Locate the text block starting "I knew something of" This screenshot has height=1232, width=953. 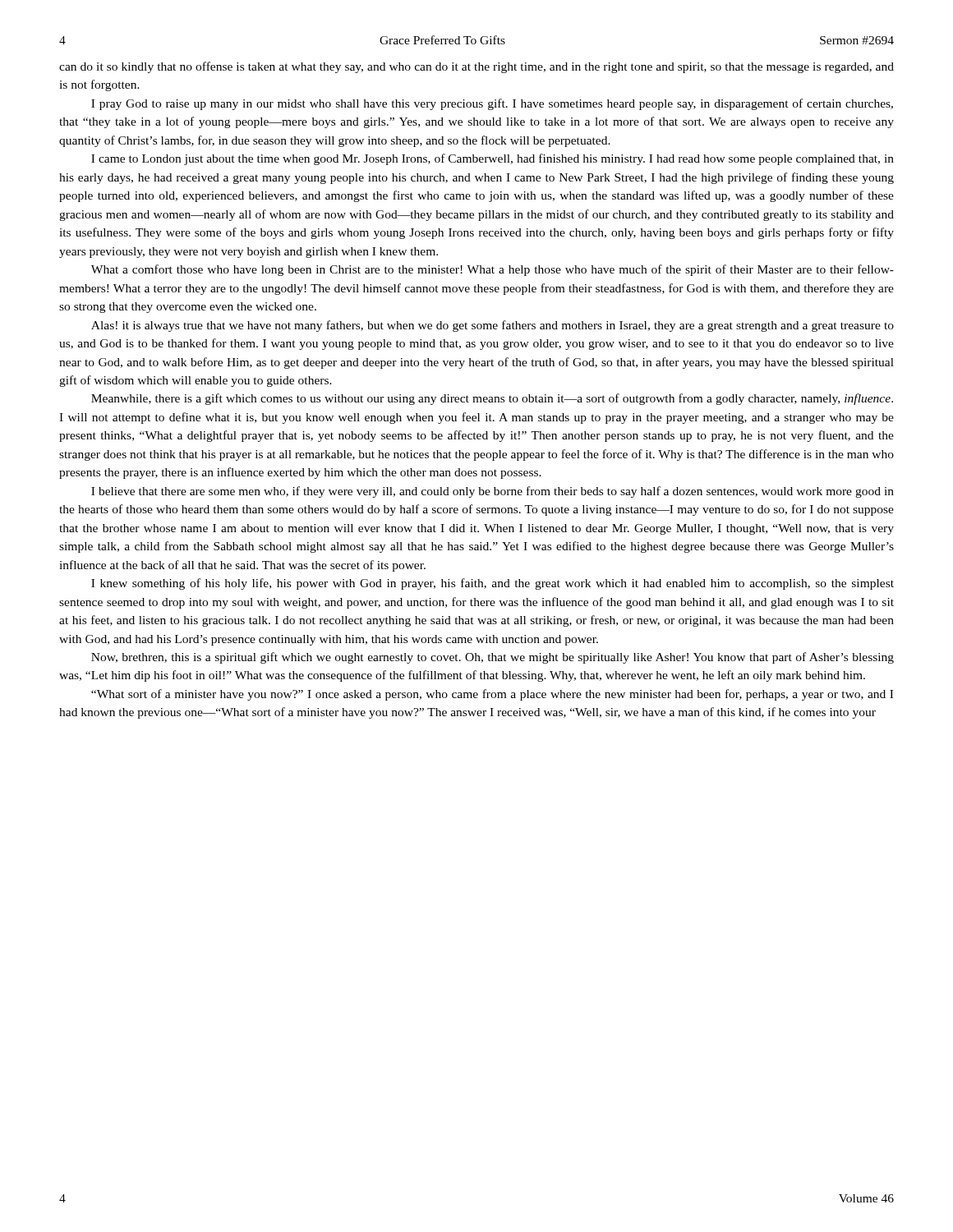click(x=476, y=611)
